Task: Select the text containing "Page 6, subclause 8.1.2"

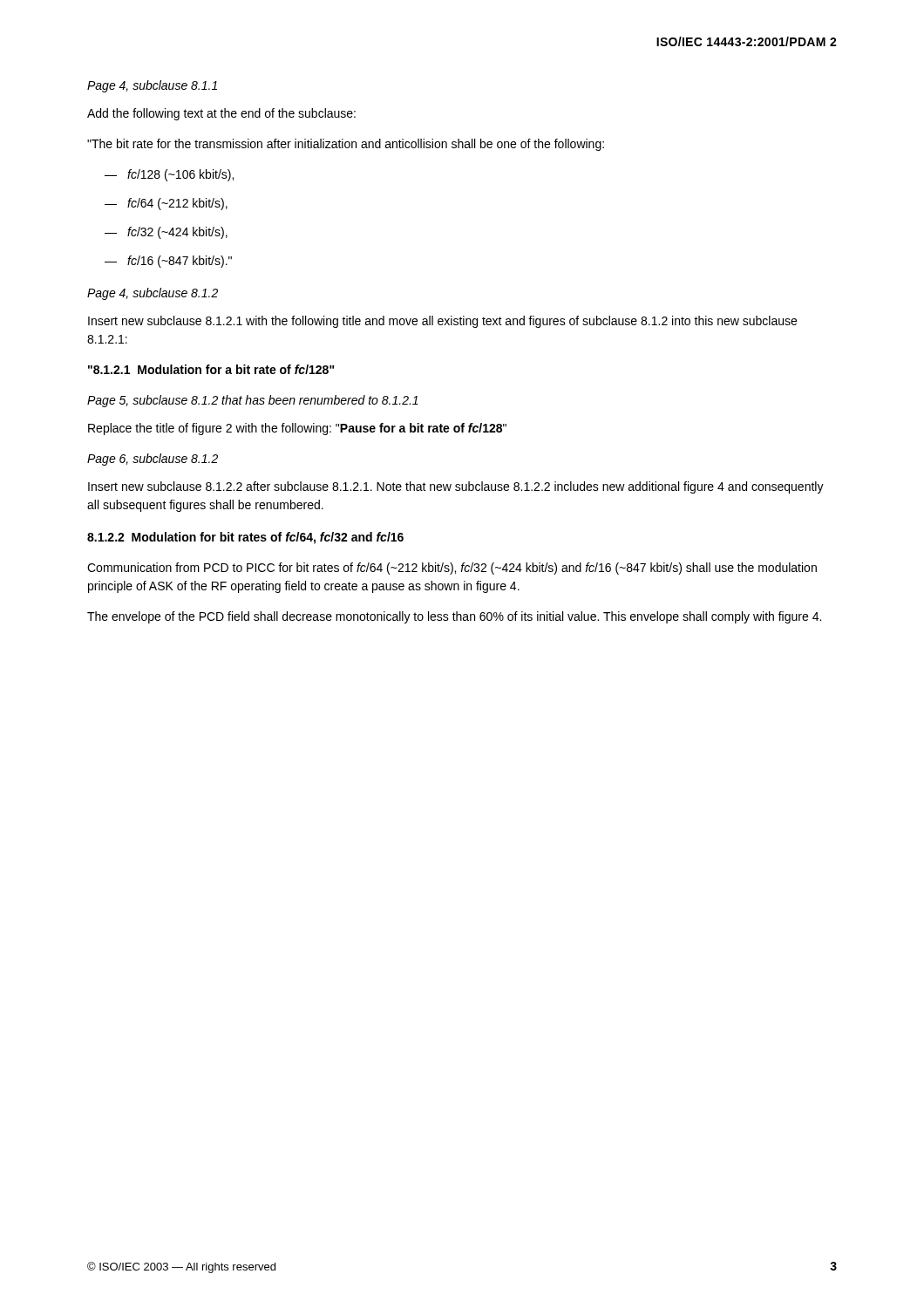Action: (x=153, y=459)
